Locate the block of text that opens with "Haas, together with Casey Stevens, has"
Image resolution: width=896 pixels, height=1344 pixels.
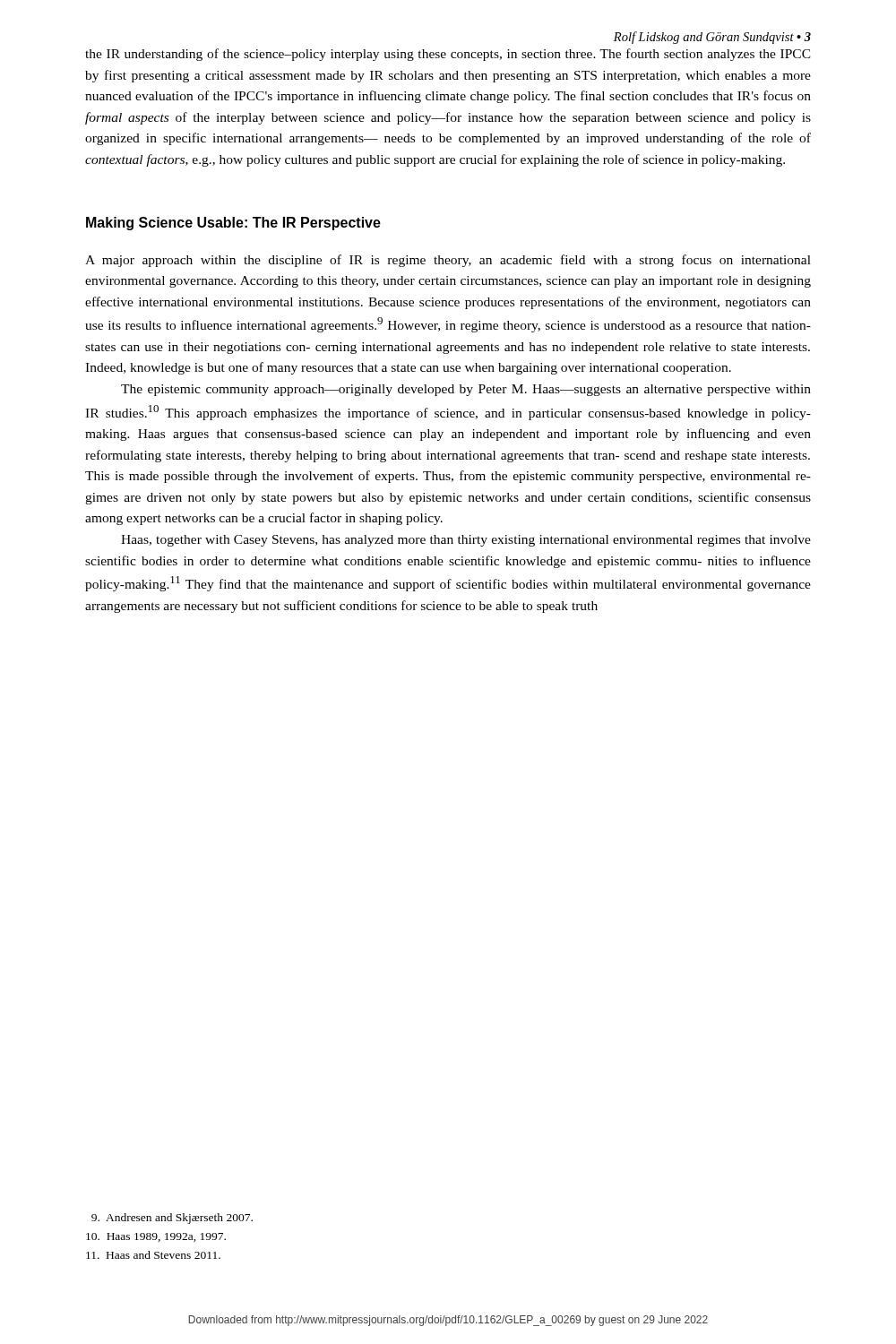(x=448, y=572)
